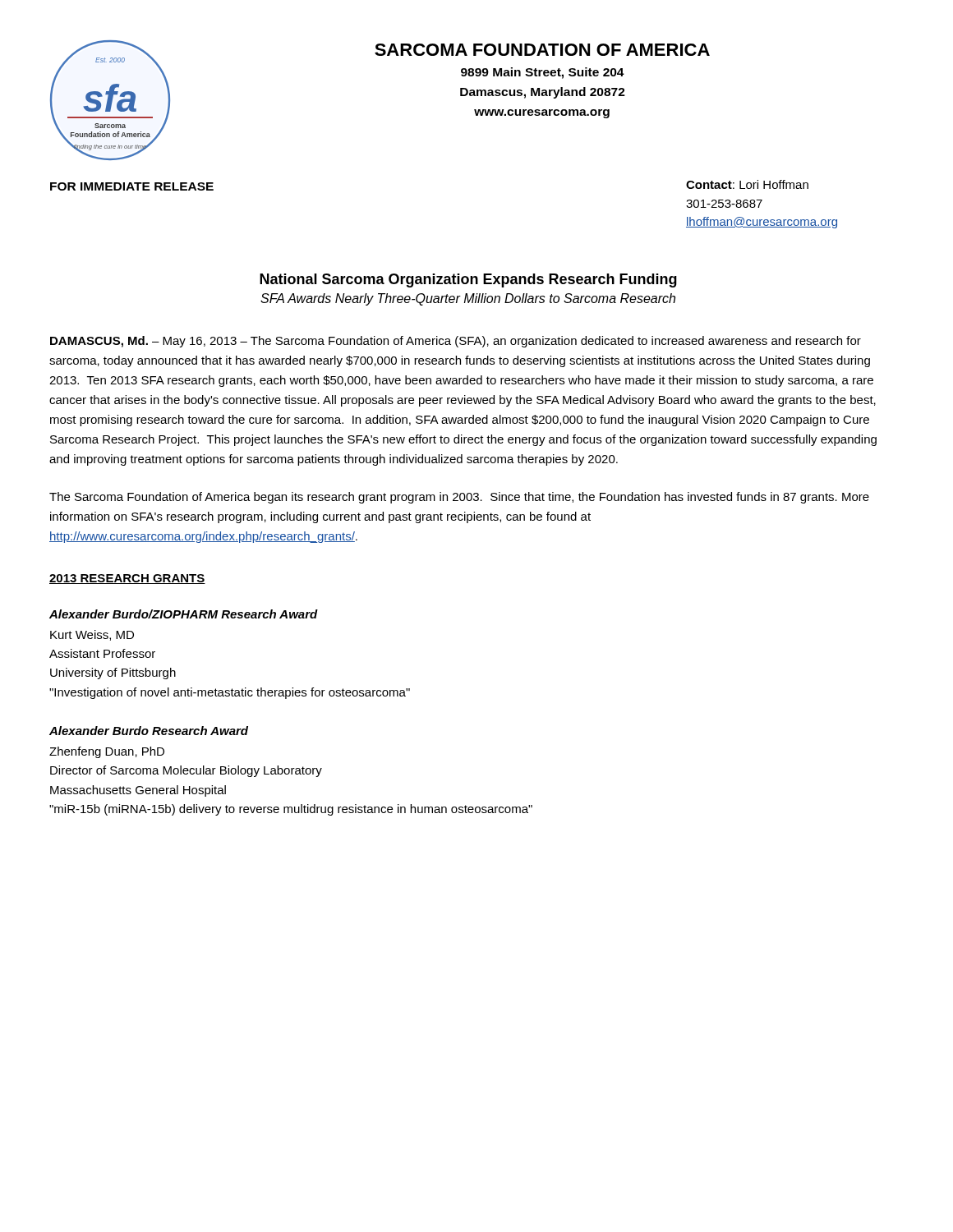Click where it says "National Sarcoma Organization Expands Research Funding"
Screen dimensions: 1232x953
468,279
